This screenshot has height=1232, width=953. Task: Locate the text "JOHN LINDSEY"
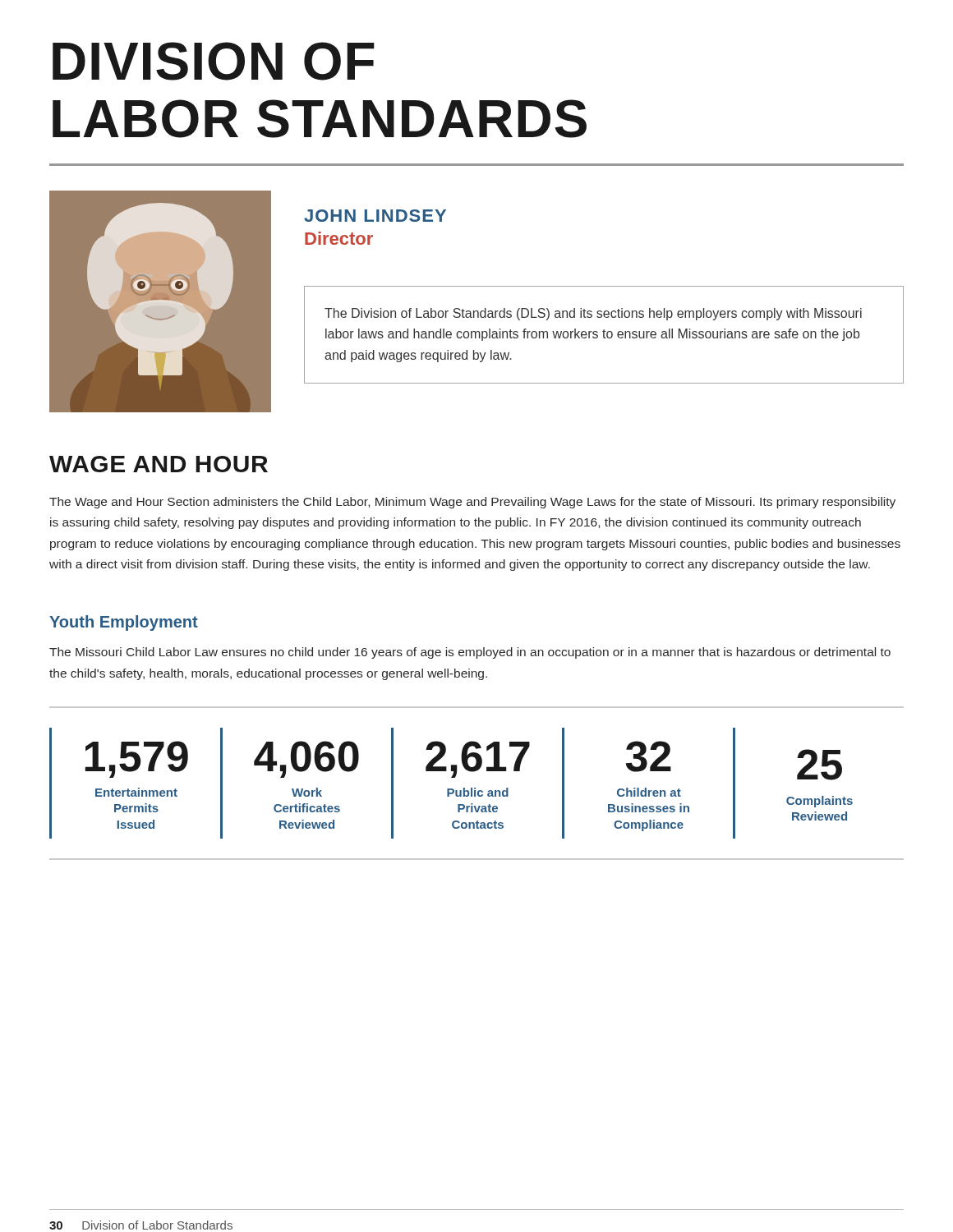[376, 216]
